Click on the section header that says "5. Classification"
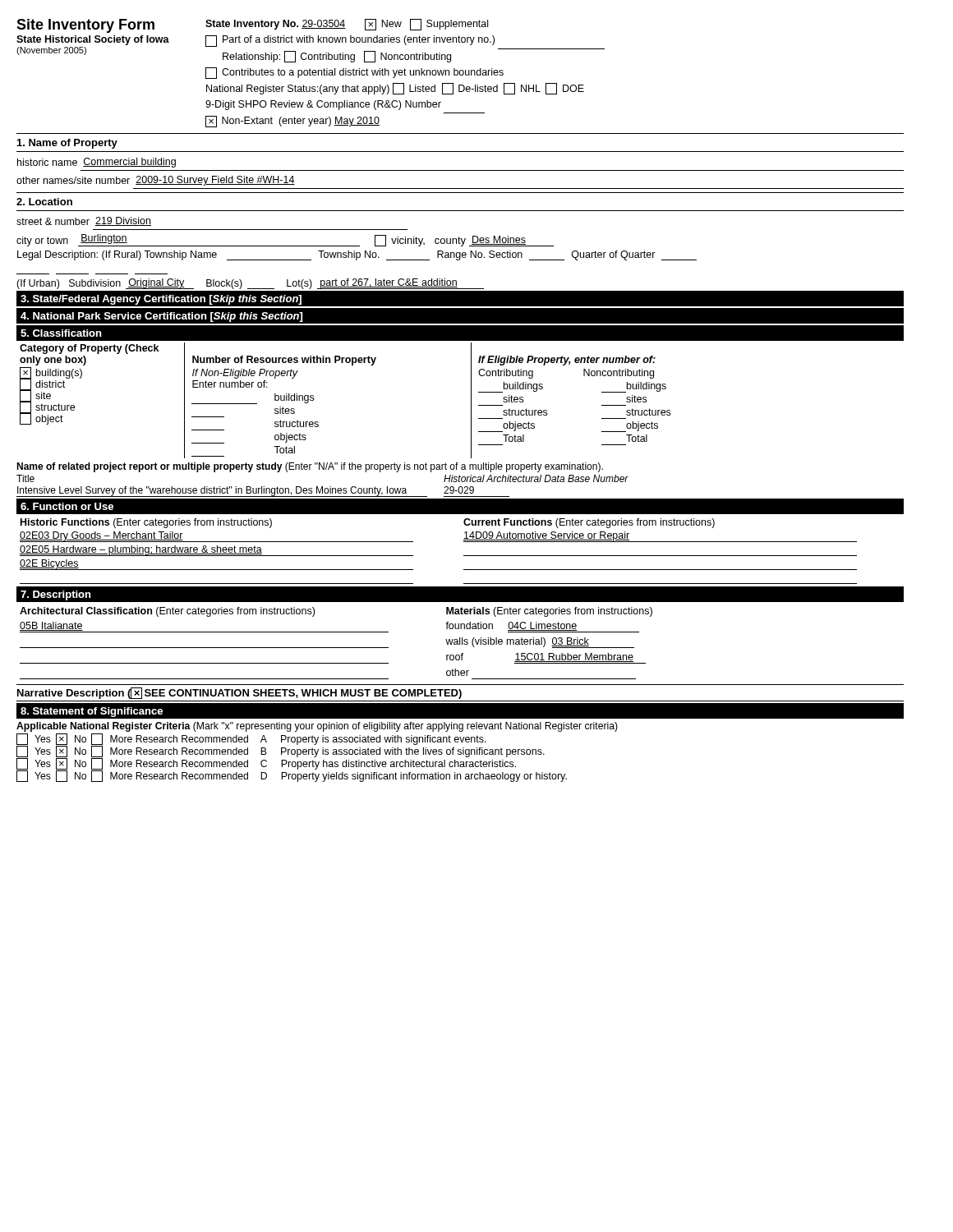The image size is (953, 1232). 61,333
